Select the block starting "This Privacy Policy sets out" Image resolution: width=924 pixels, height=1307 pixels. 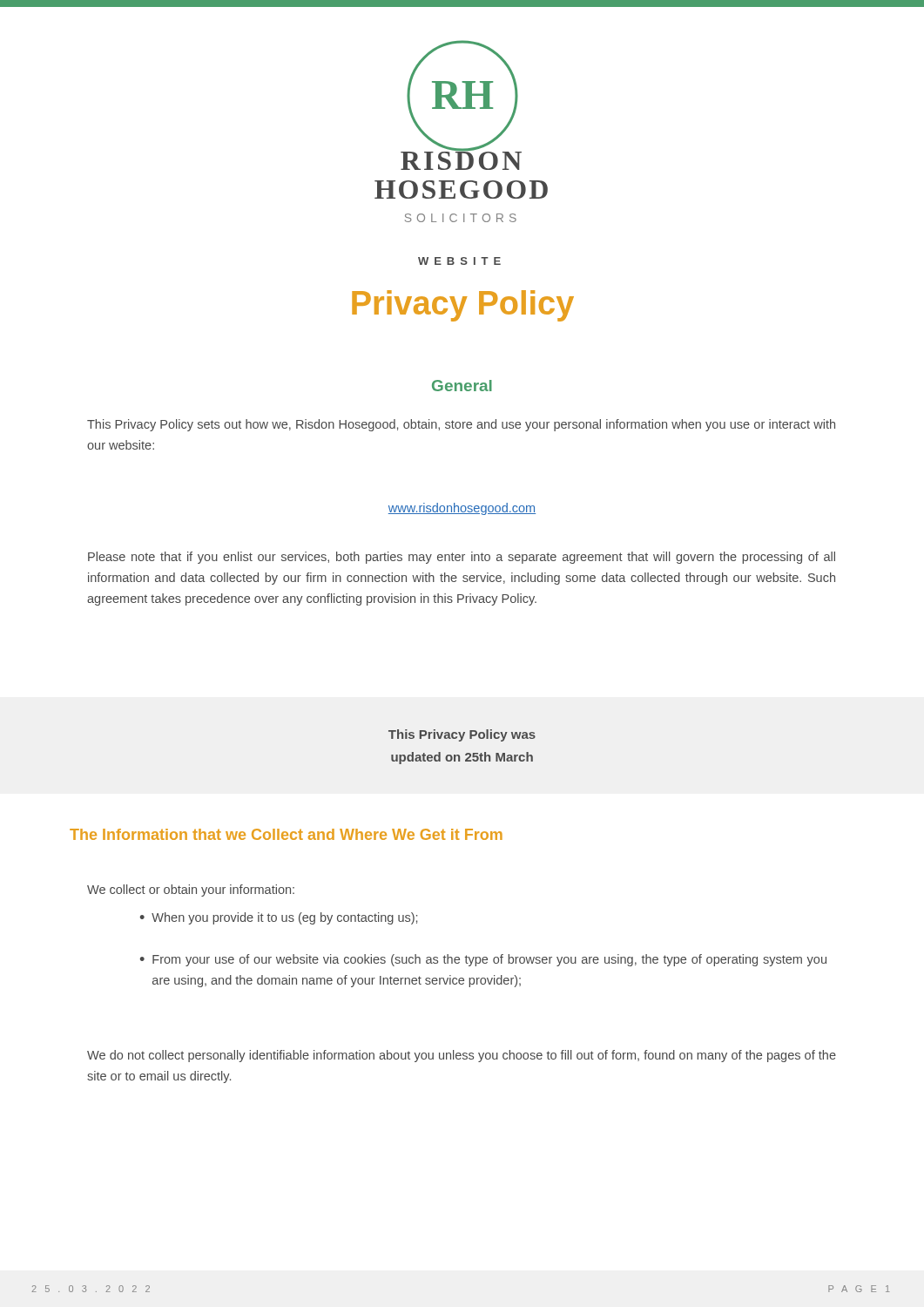pyautogui.click(x=462, y=435)
